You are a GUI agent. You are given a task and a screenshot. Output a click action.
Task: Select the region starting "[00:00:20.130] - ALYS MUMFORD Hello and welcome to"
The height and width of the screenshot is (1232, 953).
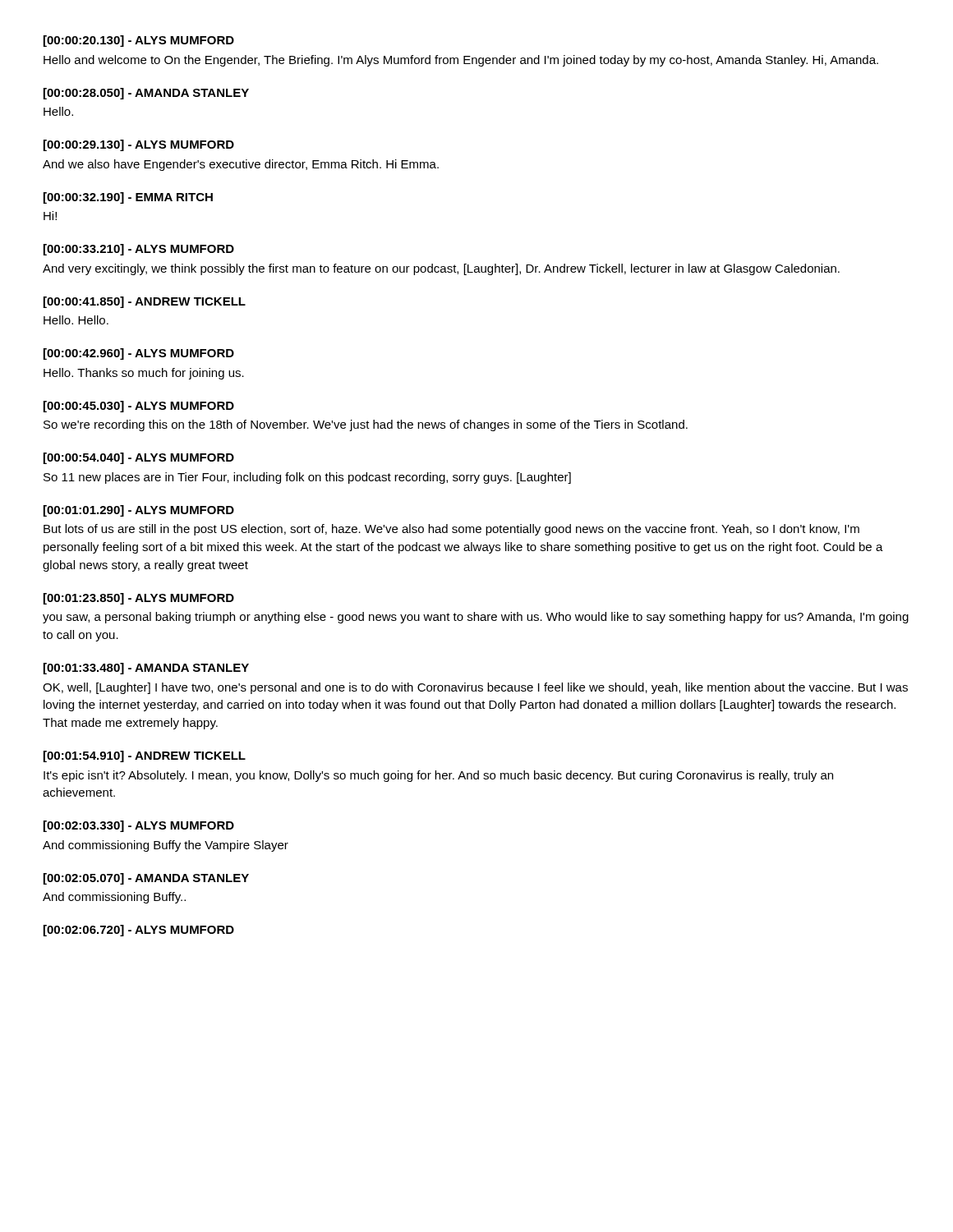(476, 50)
